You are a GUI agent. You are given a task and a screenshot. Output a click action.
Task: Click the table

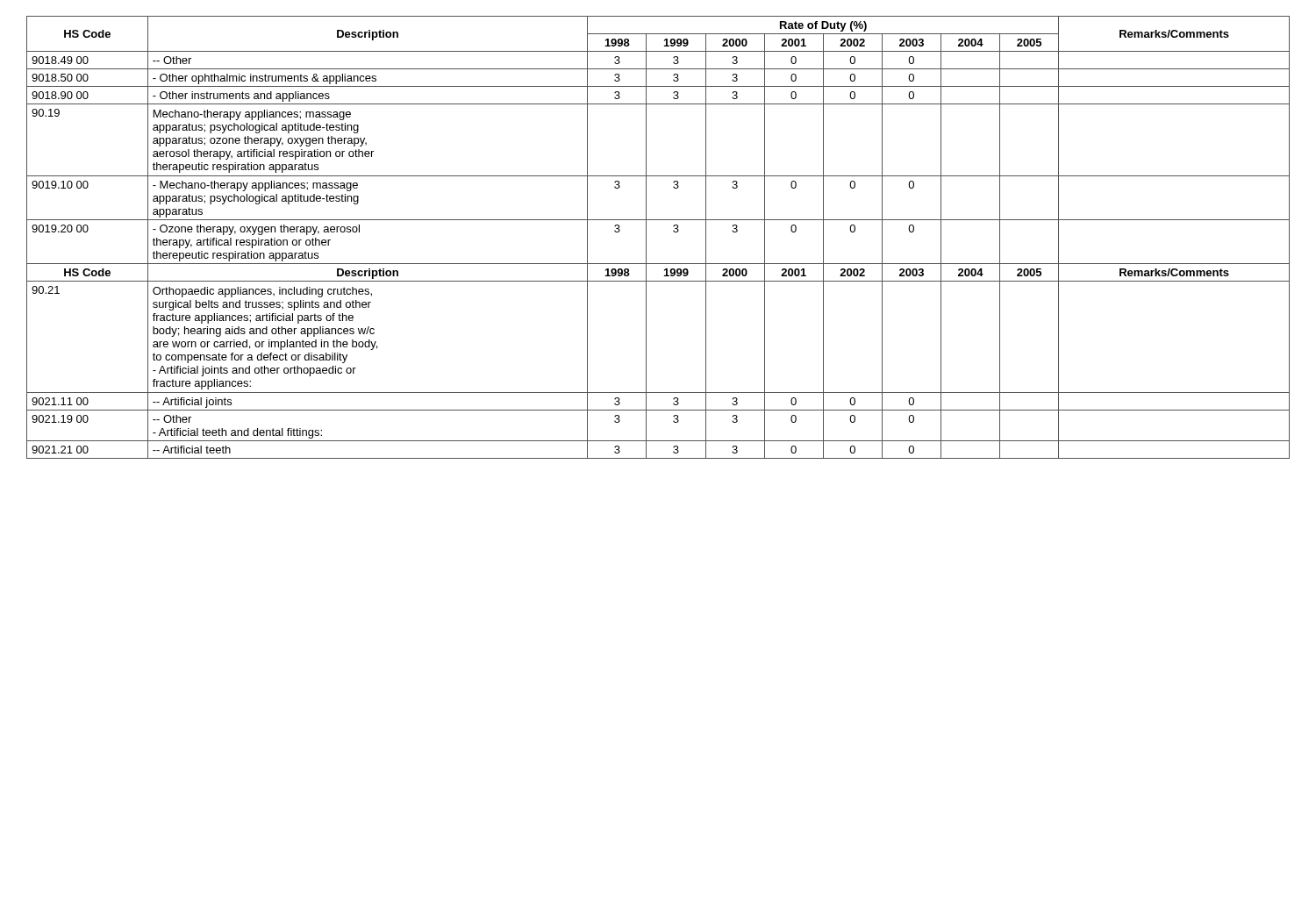(658, 237)
